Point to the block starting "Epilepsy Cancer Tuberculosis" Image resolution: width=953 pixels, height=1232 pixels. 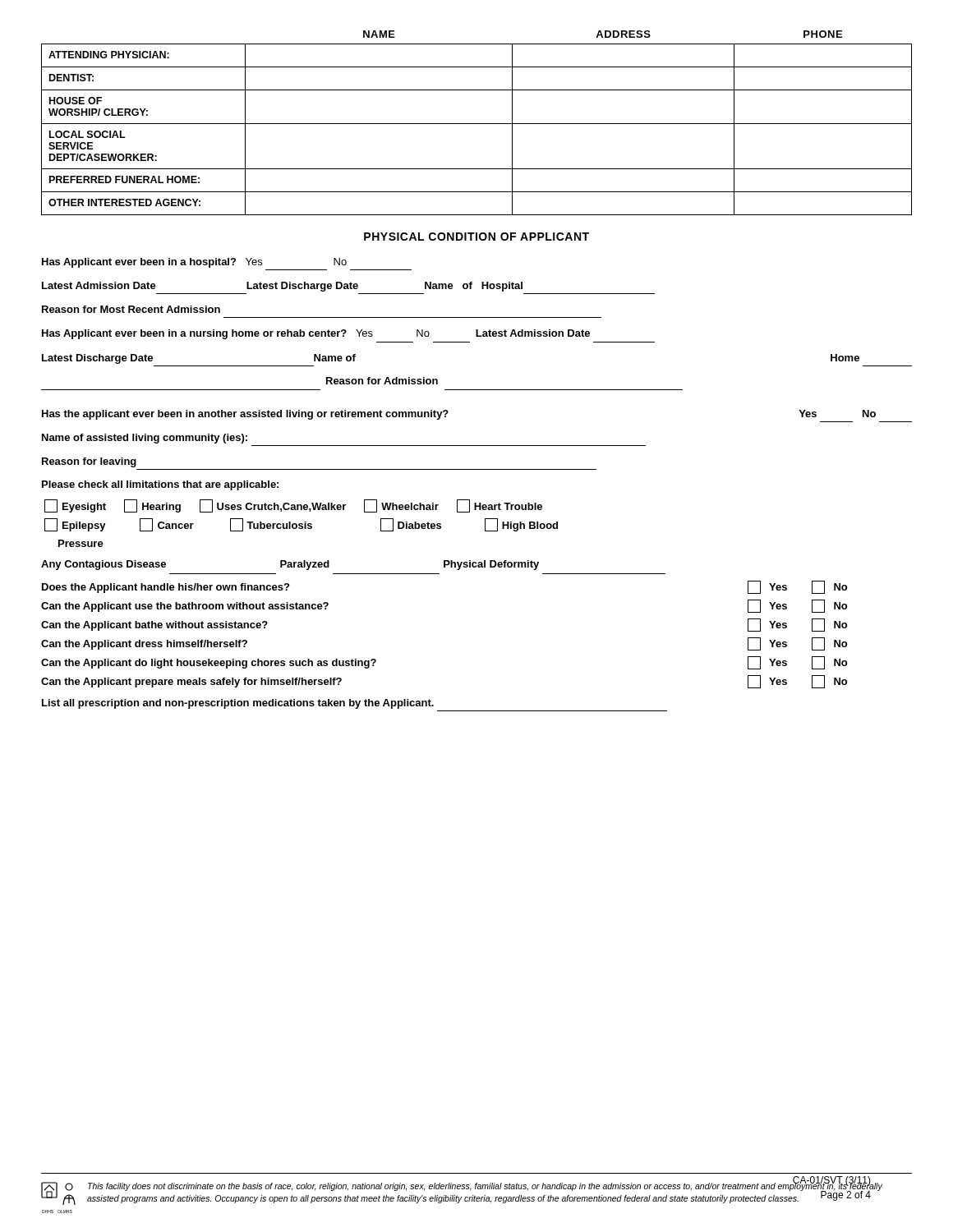pyautogui.click(x=302, y=525)
